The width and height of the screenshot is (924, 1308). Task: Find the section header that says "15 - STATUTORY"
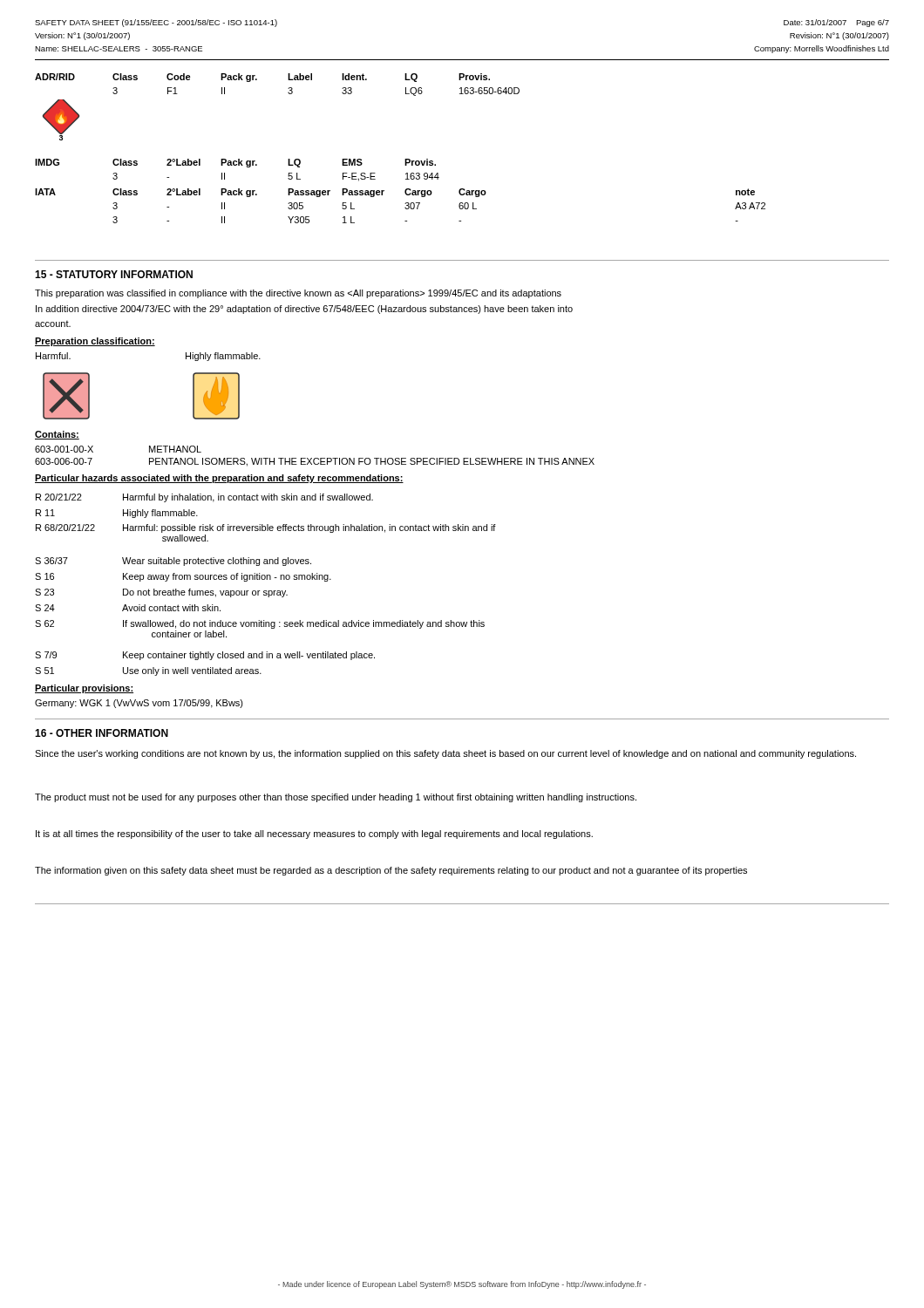click(x=114, y=275)
